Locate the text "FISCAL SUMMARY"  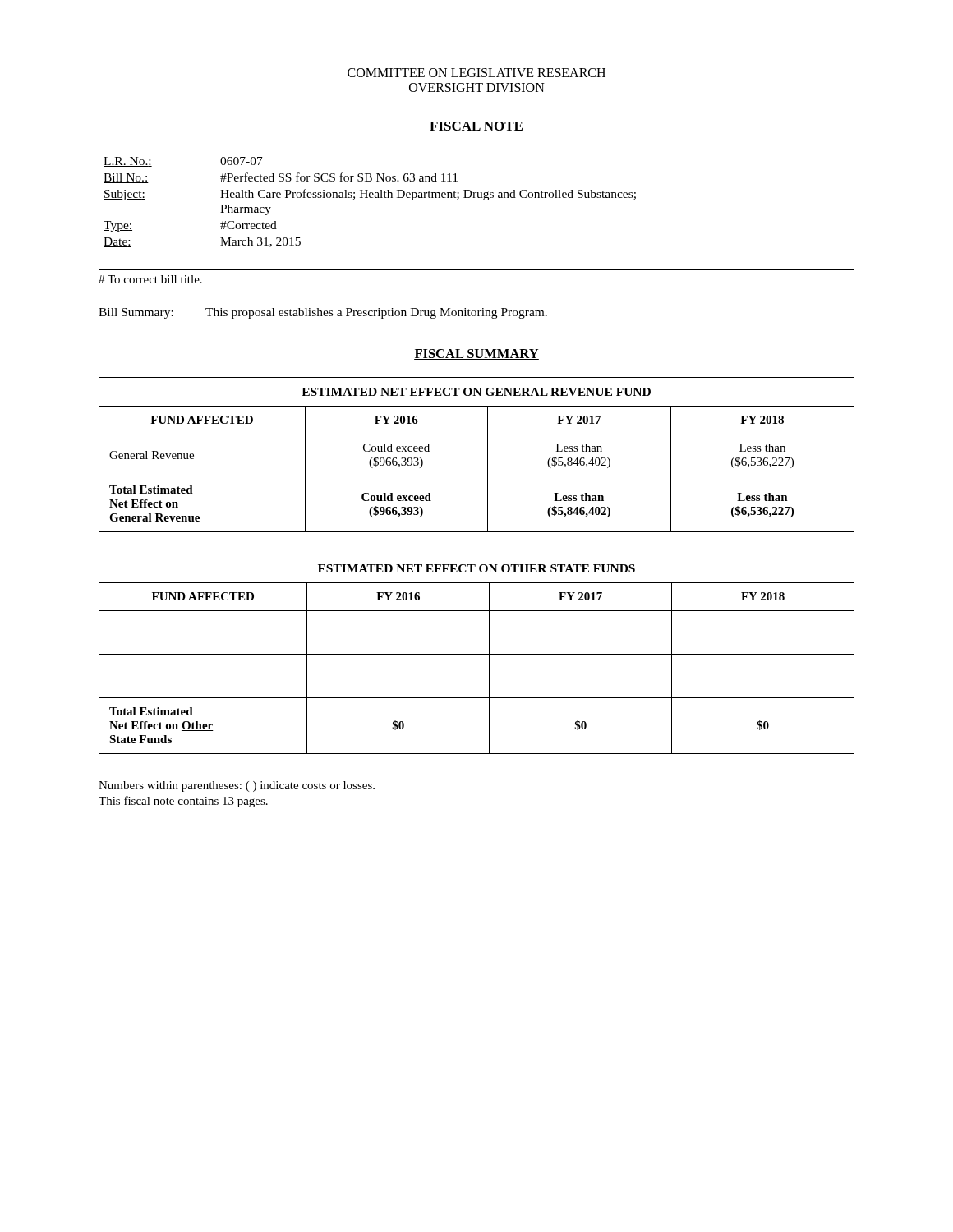pyautogui.click(x=476, y=354)
